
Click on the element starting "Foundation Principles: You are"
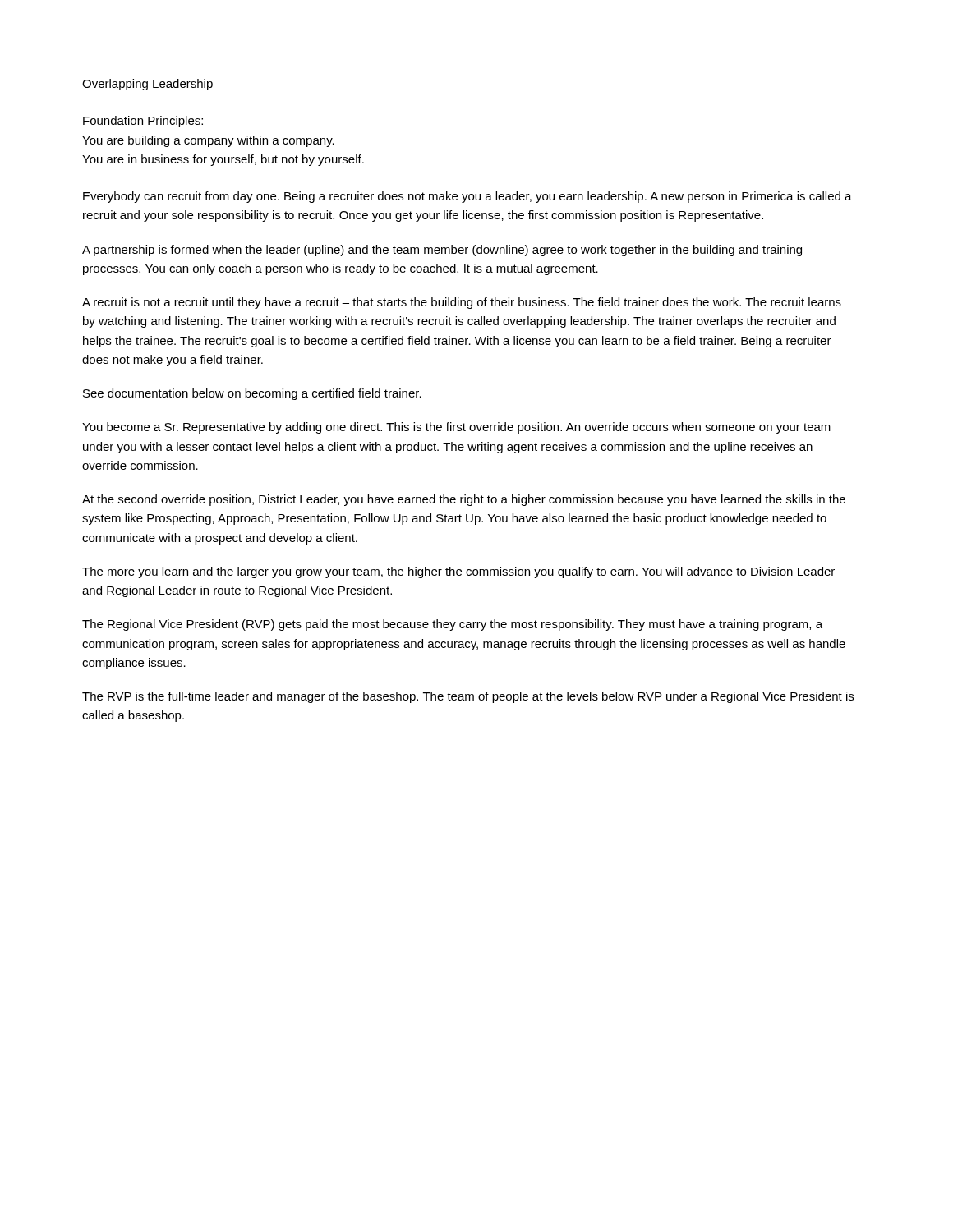click(223, 140)
